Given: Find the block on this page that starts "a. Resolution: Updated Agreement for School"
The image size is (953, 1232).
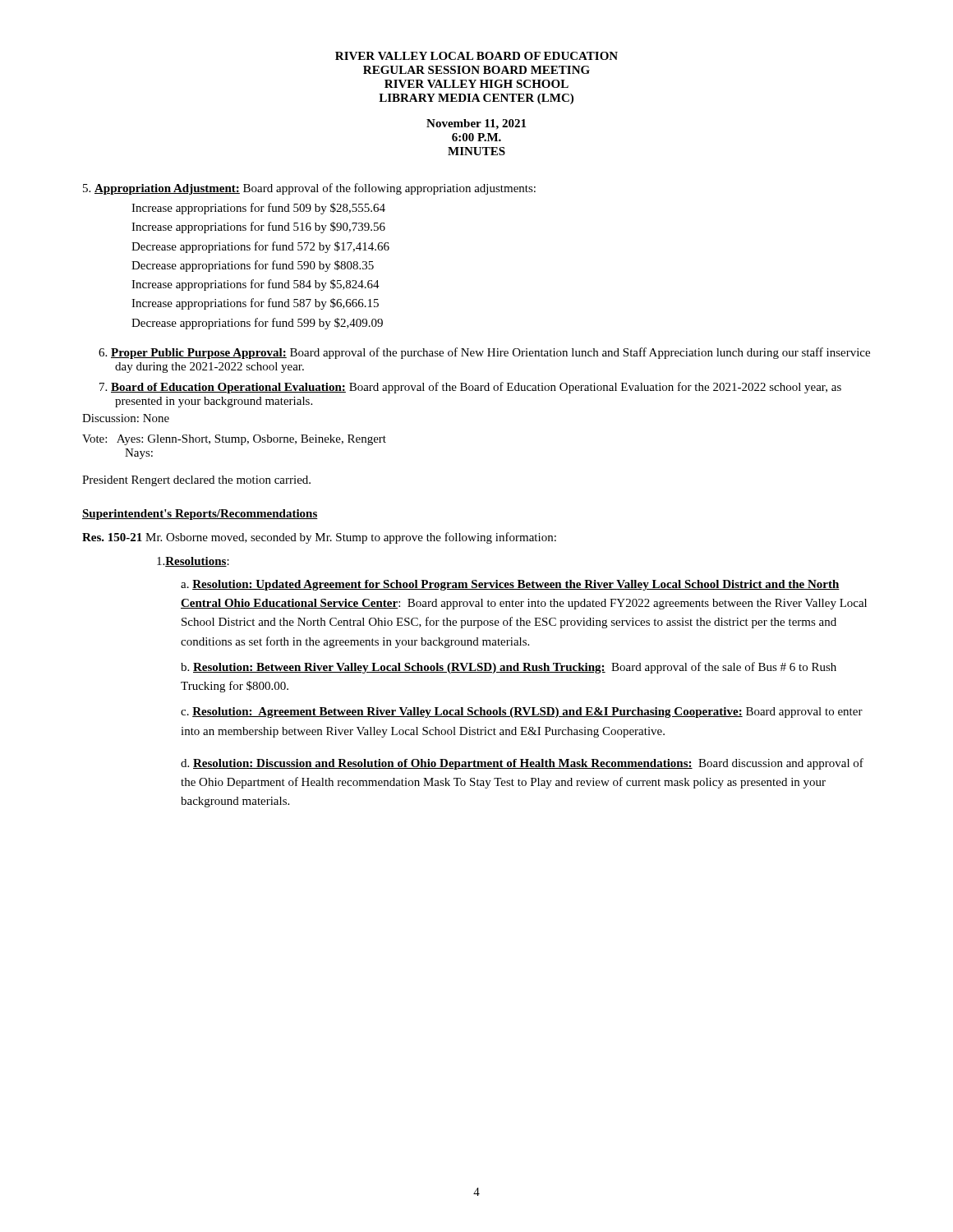Looking at the screenshot, I should (x=526, y=613).
